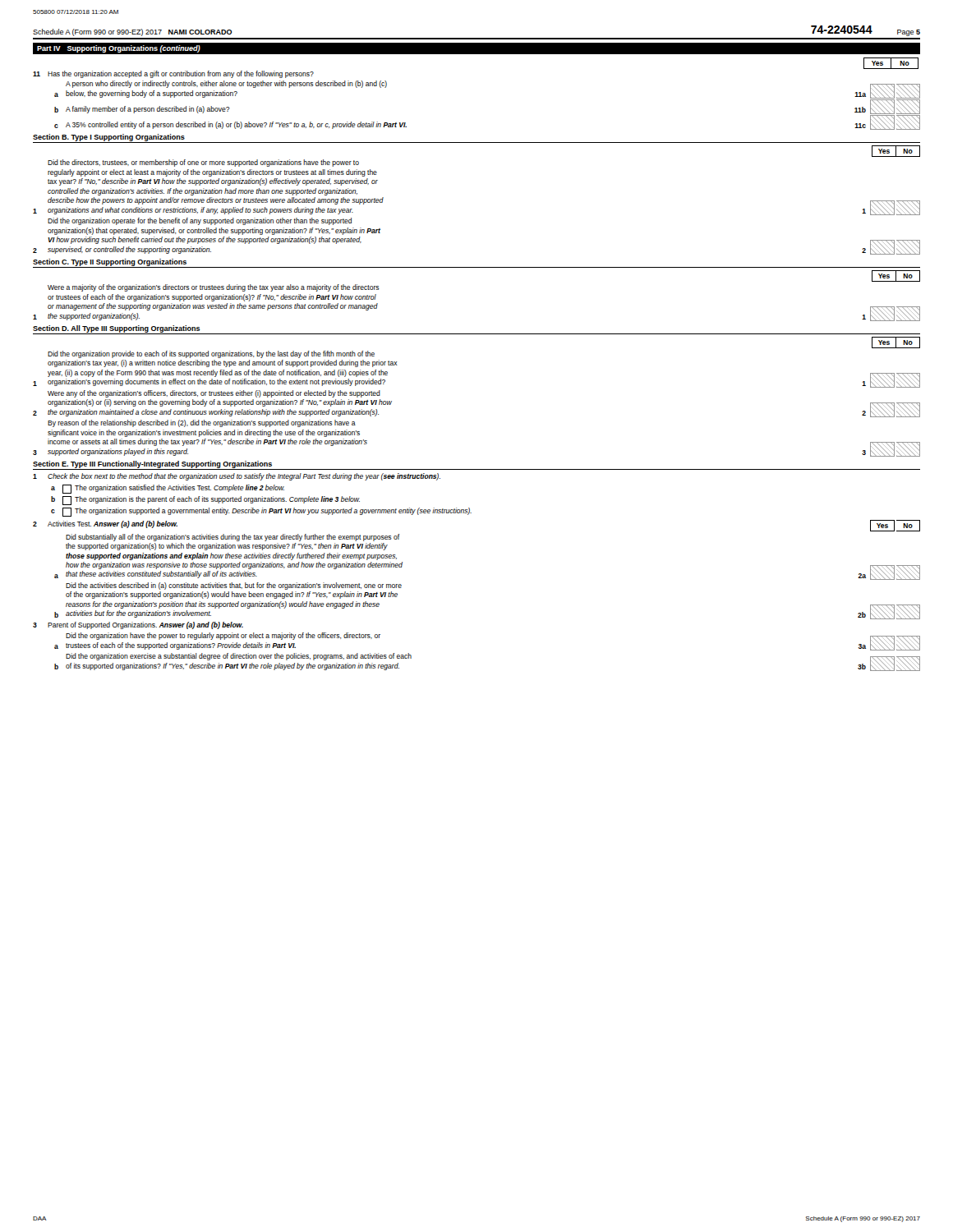Point to the block beginning "11 Has the"
The width and height of the screenshot is (953, 1232).
pyautogui.click(x=173, y=74)
